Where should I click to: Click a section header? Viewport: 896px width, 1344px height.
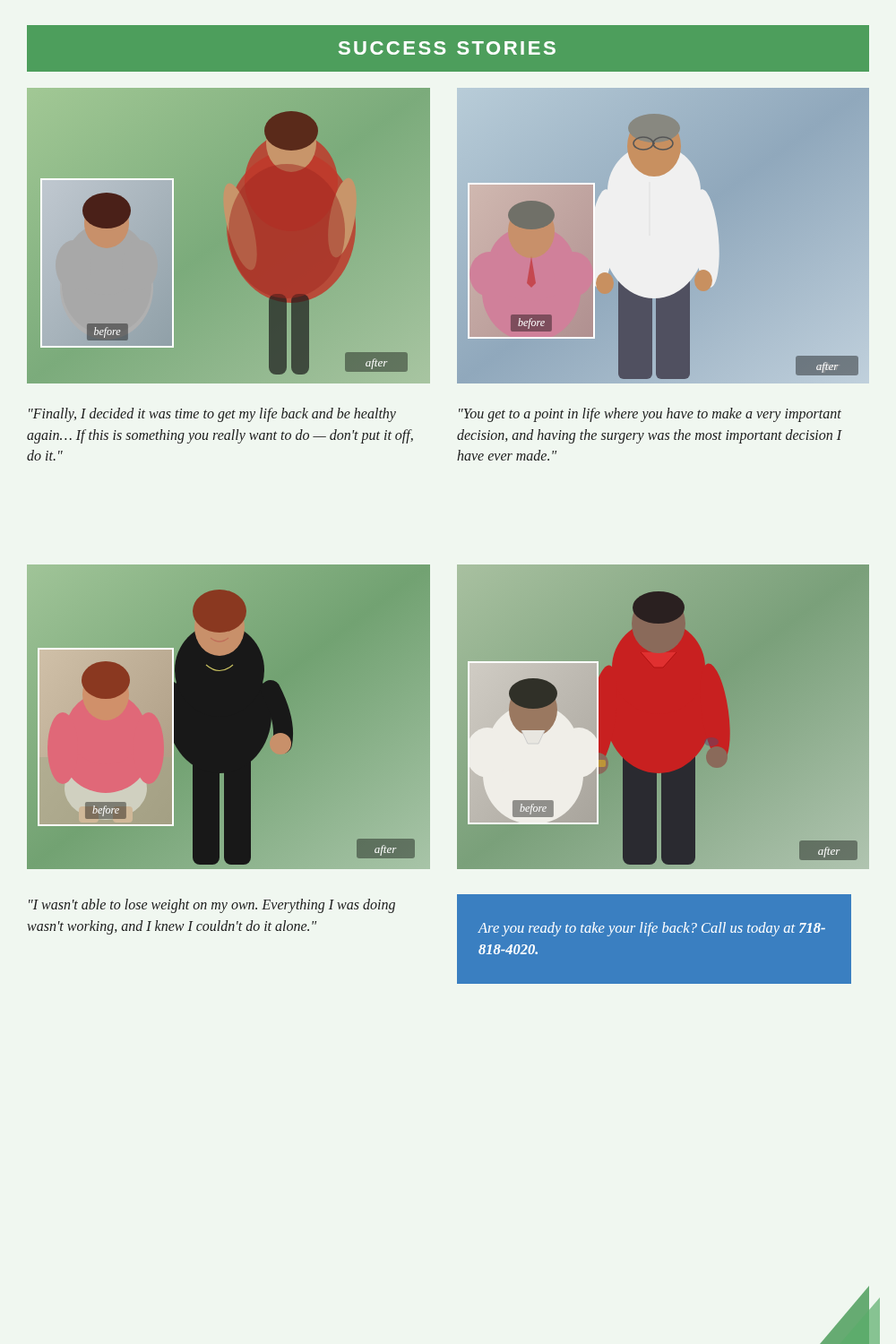tap(448, 48)
